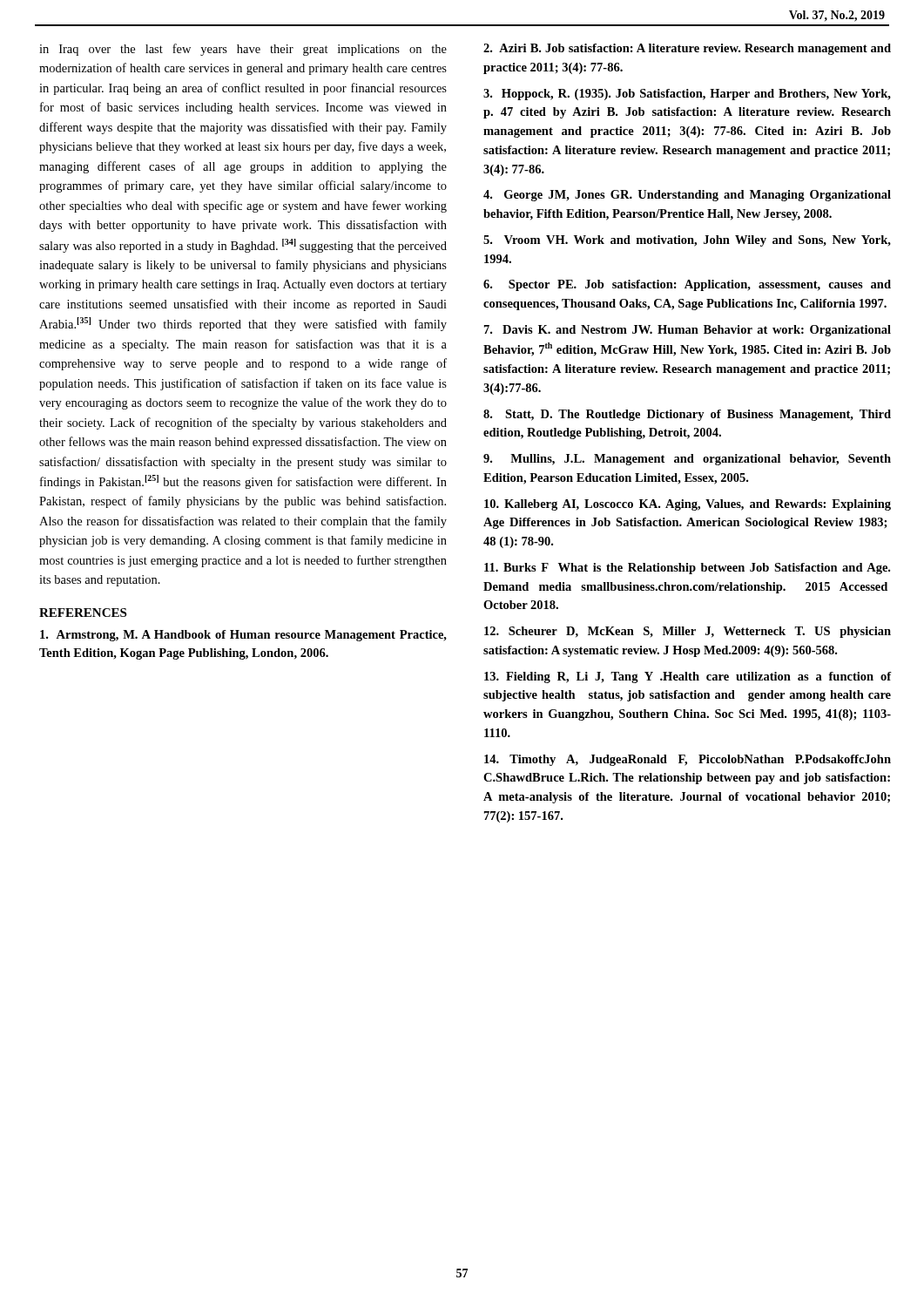Image resolution: width=924 pixels, height=1307 pixels.
Task: Click on the list item that says "Armstrong, M. A Handbook of Human resource Management"
Action: 243,643
